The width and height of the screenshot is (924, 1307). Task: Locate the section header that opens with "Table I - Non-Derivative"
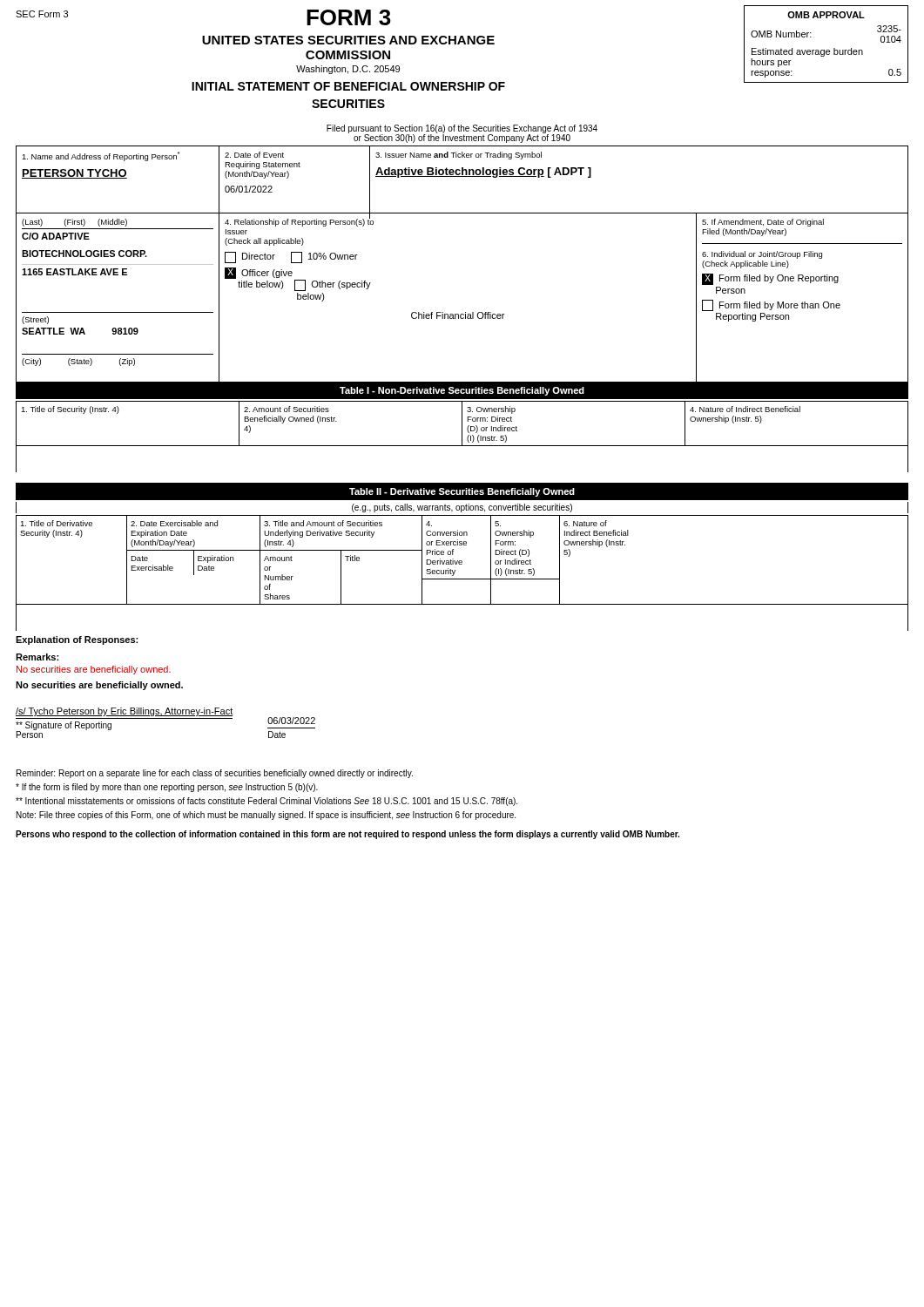(462, 390)
